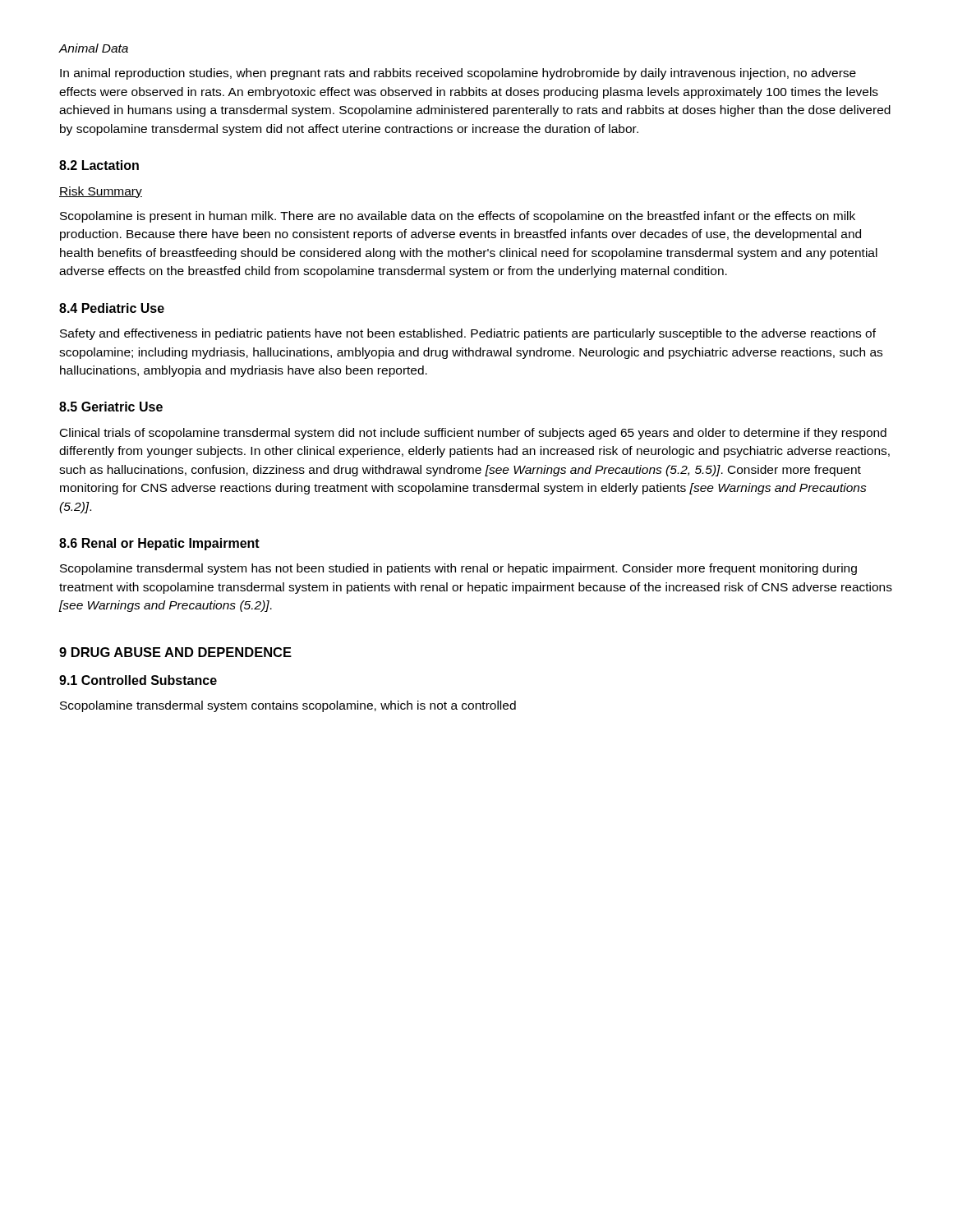Locate the text block that says "Scopolamine is present in human milk. There are"
Screen dimensions: 1232x953
(x=476, y=244)
